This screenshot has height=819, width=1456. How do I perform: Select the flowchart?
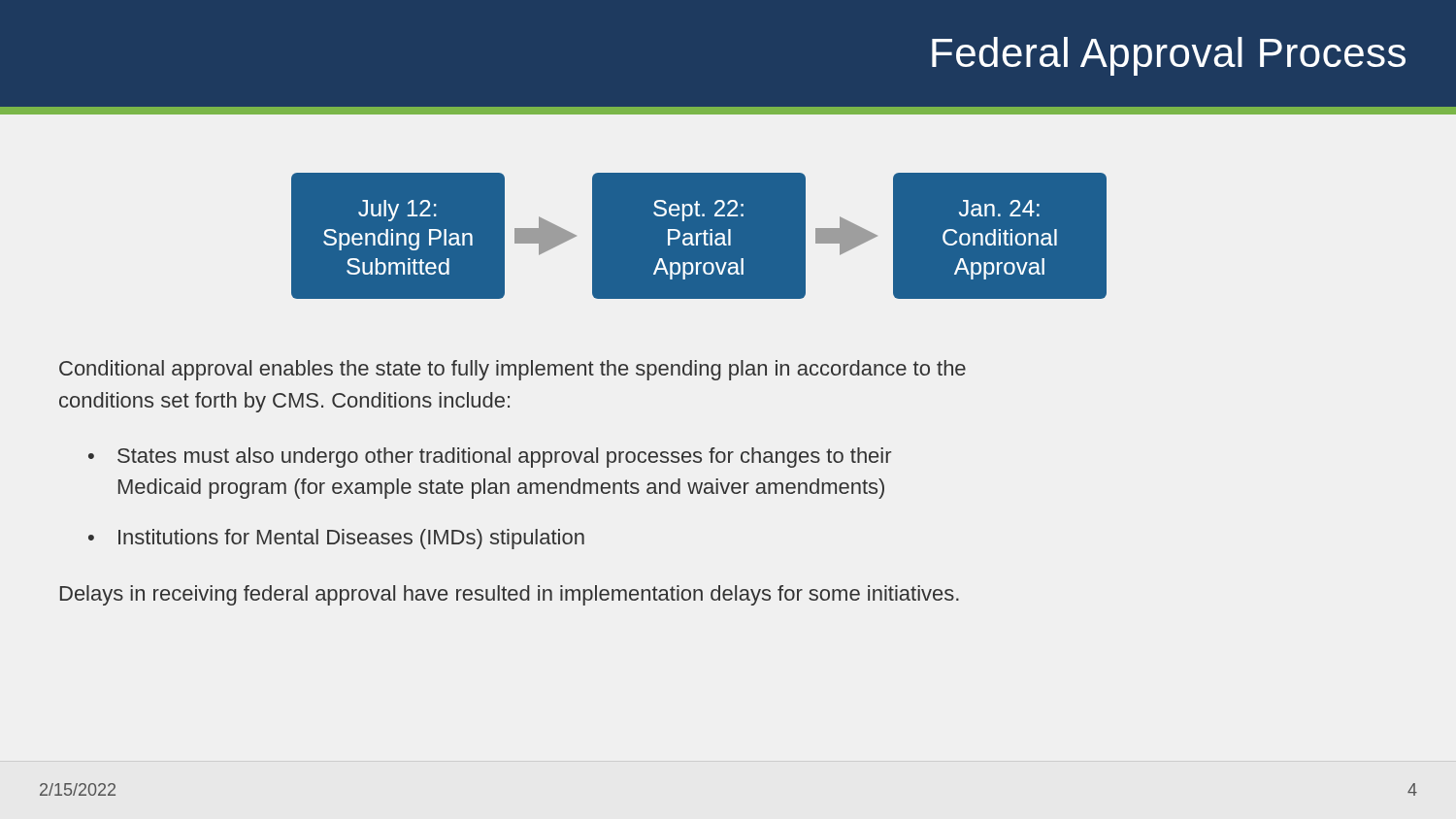[x=728, y=236]
